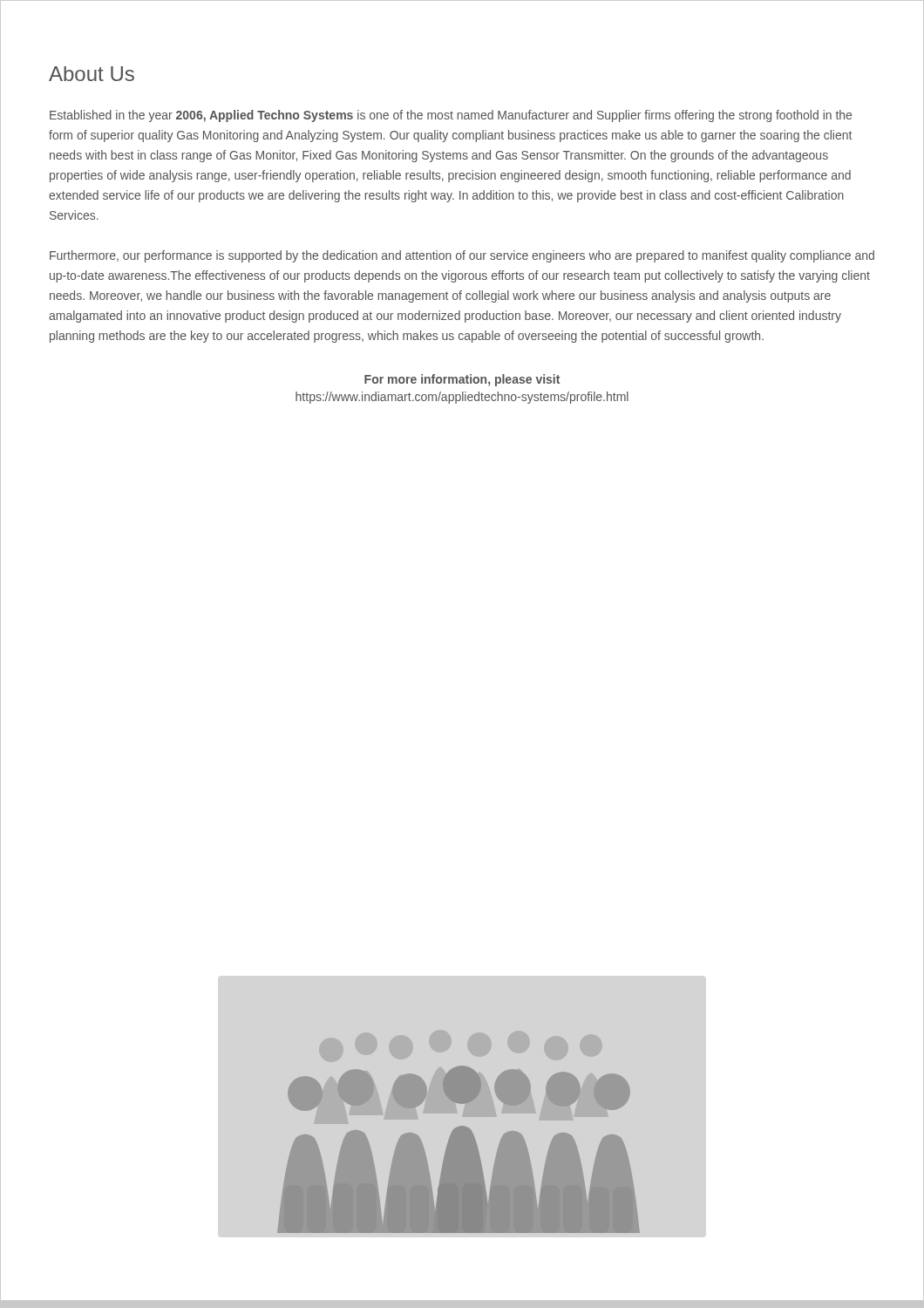Locate the illustration
924x1308 pixels.
[x=462, y=1107]
